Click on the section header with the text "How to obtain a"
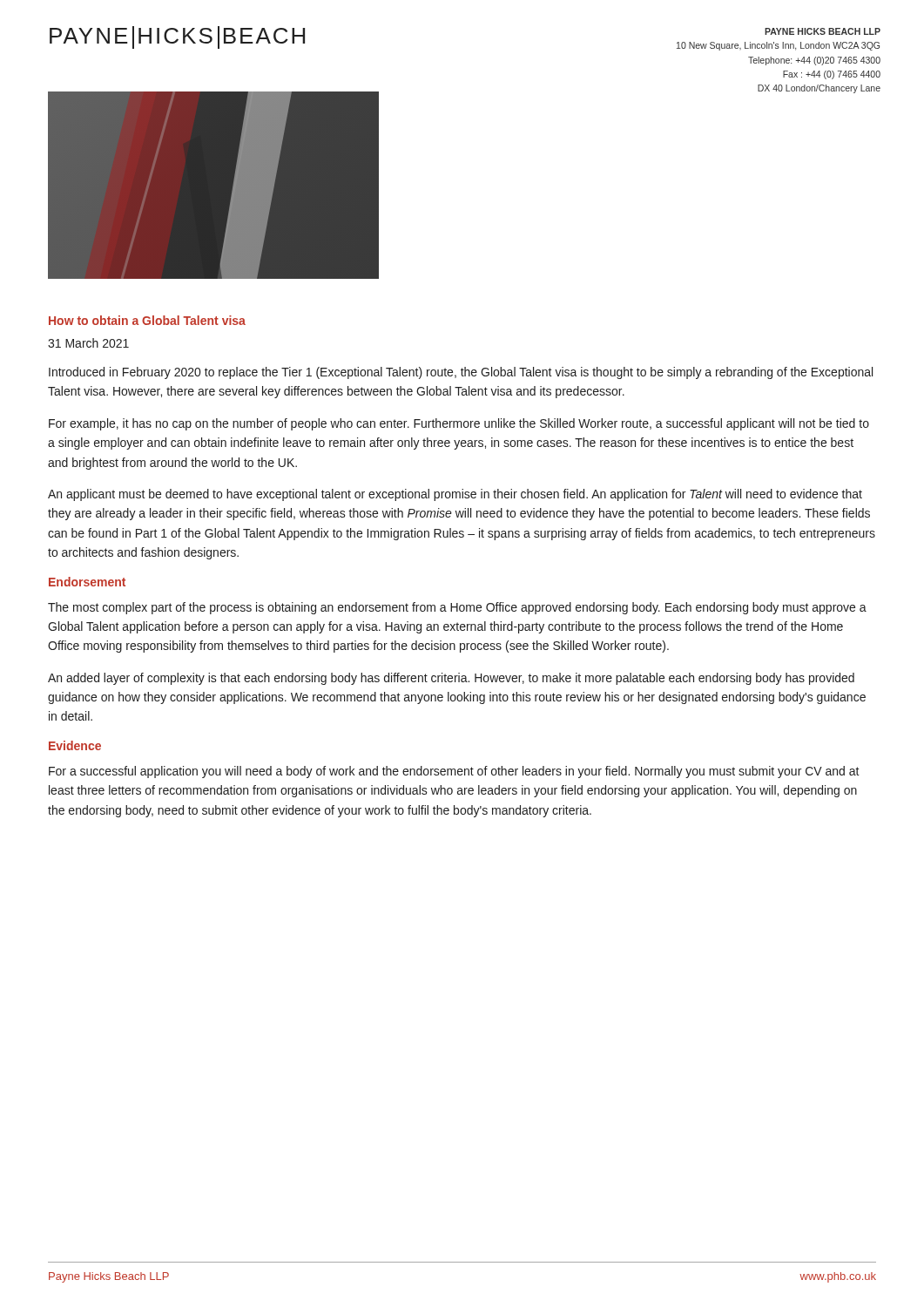The image size is (924, 1307). point(147,321)
